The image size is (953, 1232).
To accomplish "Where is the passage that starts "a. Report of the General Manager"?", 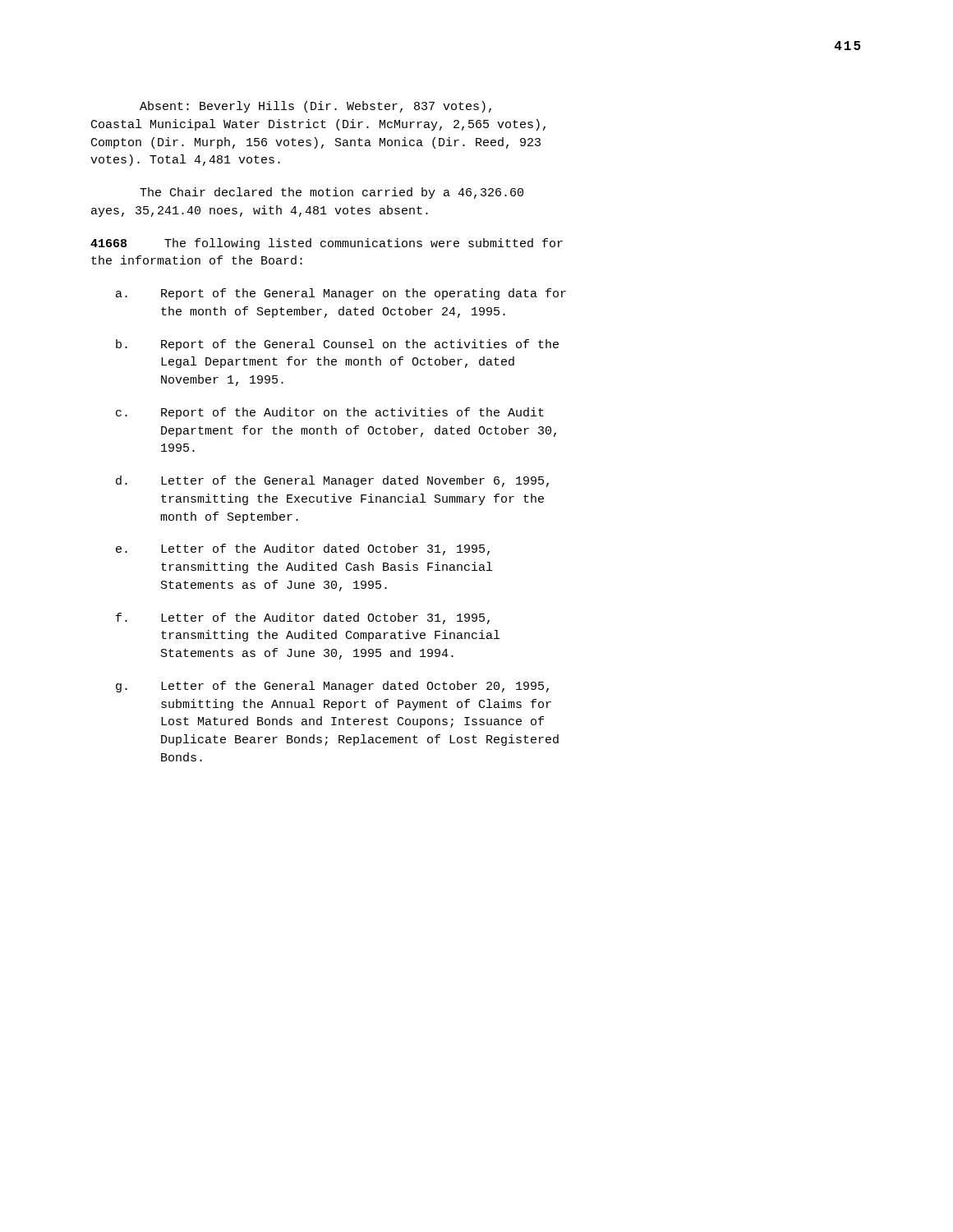I will pyautogui.click(x=489, y=304).
